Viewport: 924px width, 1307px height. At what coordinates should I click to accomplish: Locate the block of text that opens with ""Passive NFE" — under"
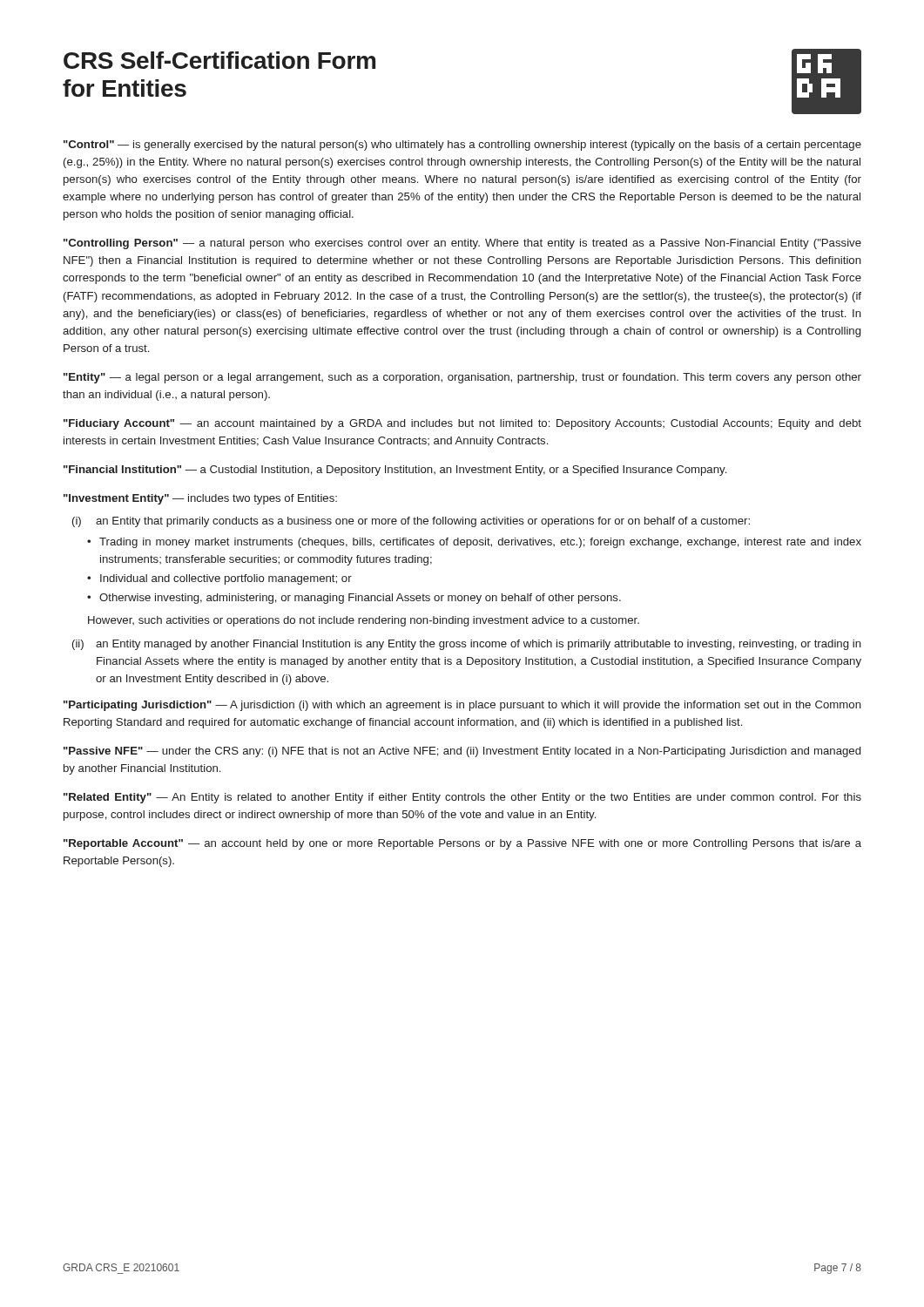tap(462, 759)
